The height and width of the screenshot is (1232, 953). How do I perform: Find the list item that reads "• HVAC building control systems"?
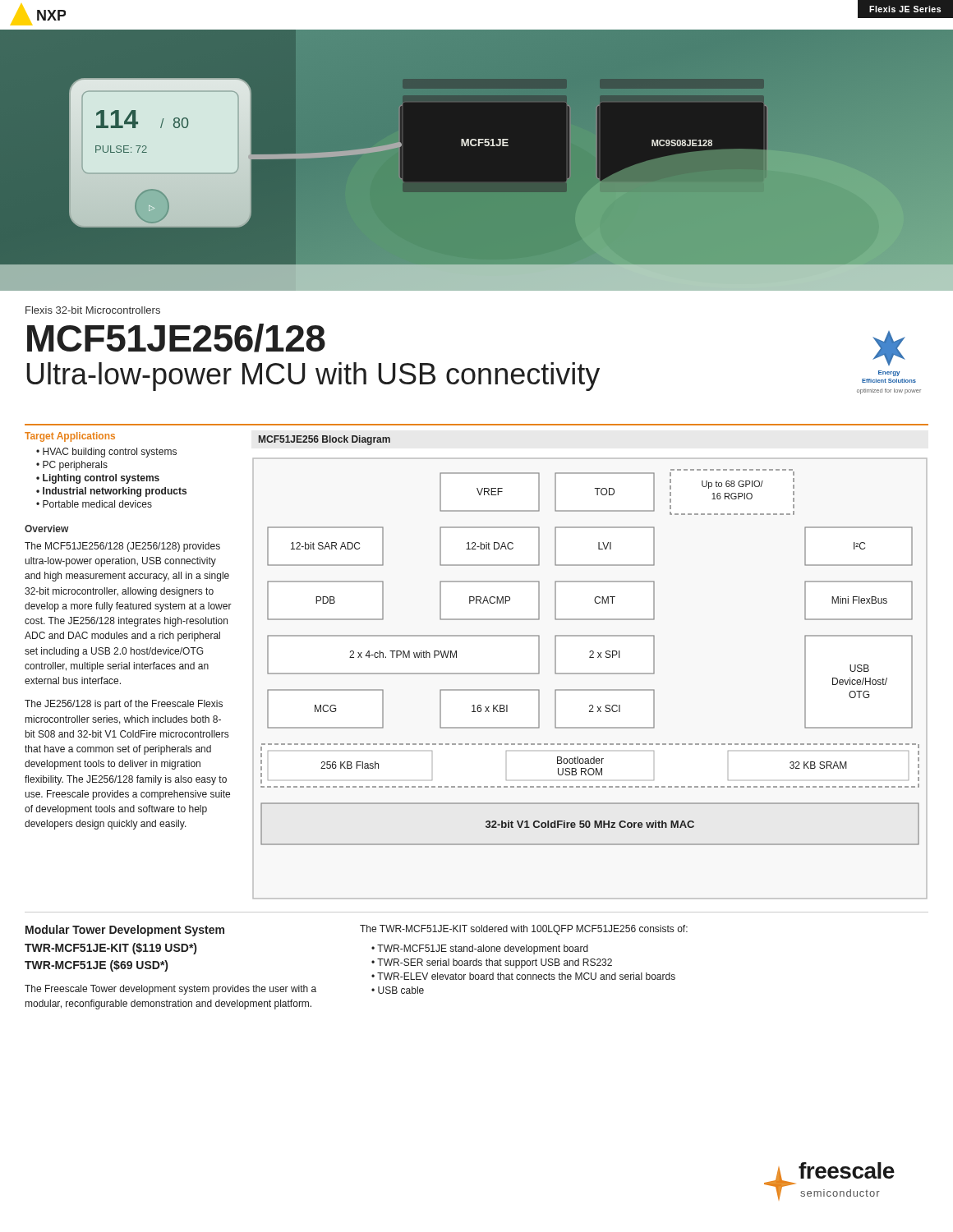click(x=107, y=452)
